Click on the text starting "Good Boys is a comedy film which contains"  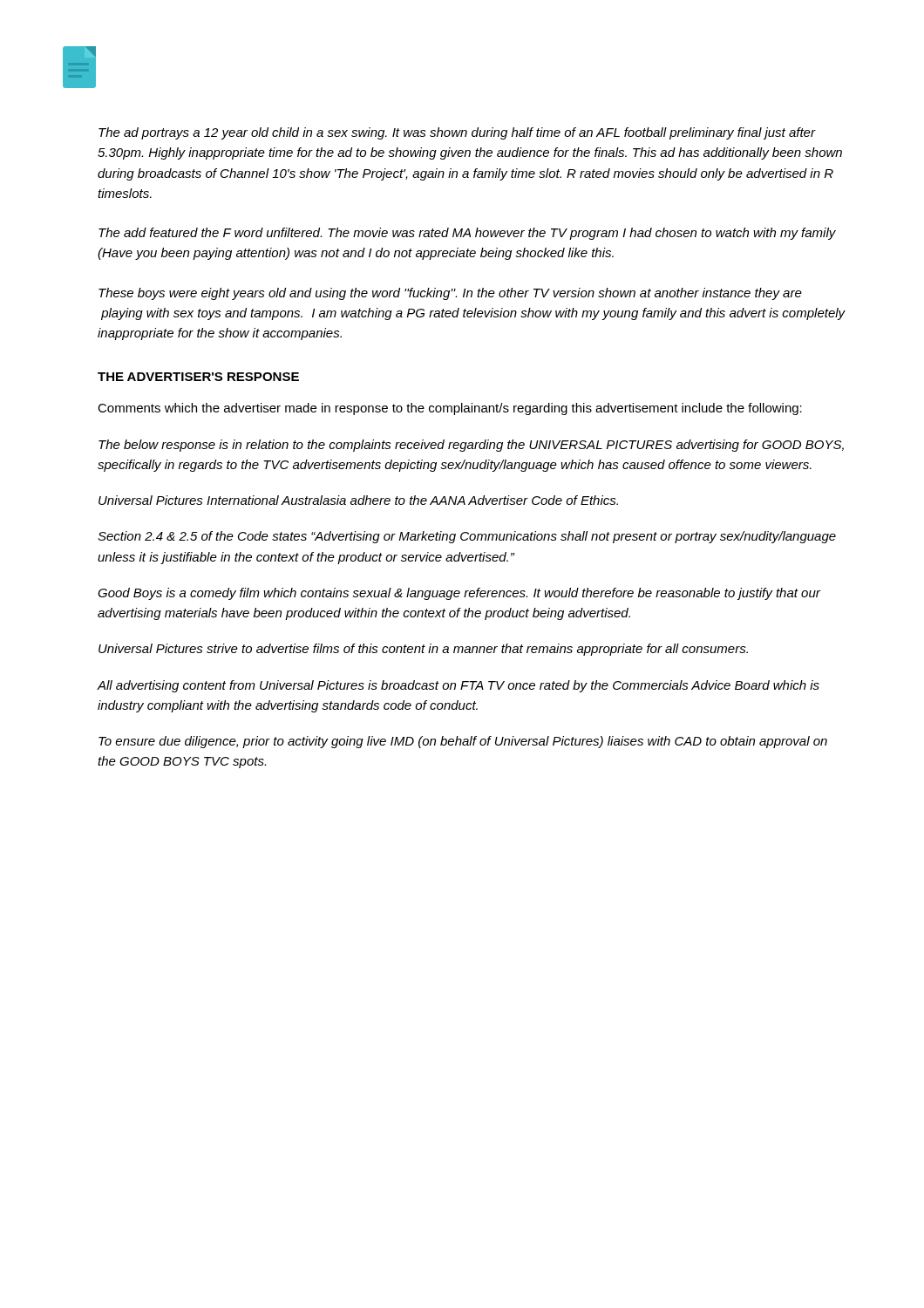[x=459, y=602]
